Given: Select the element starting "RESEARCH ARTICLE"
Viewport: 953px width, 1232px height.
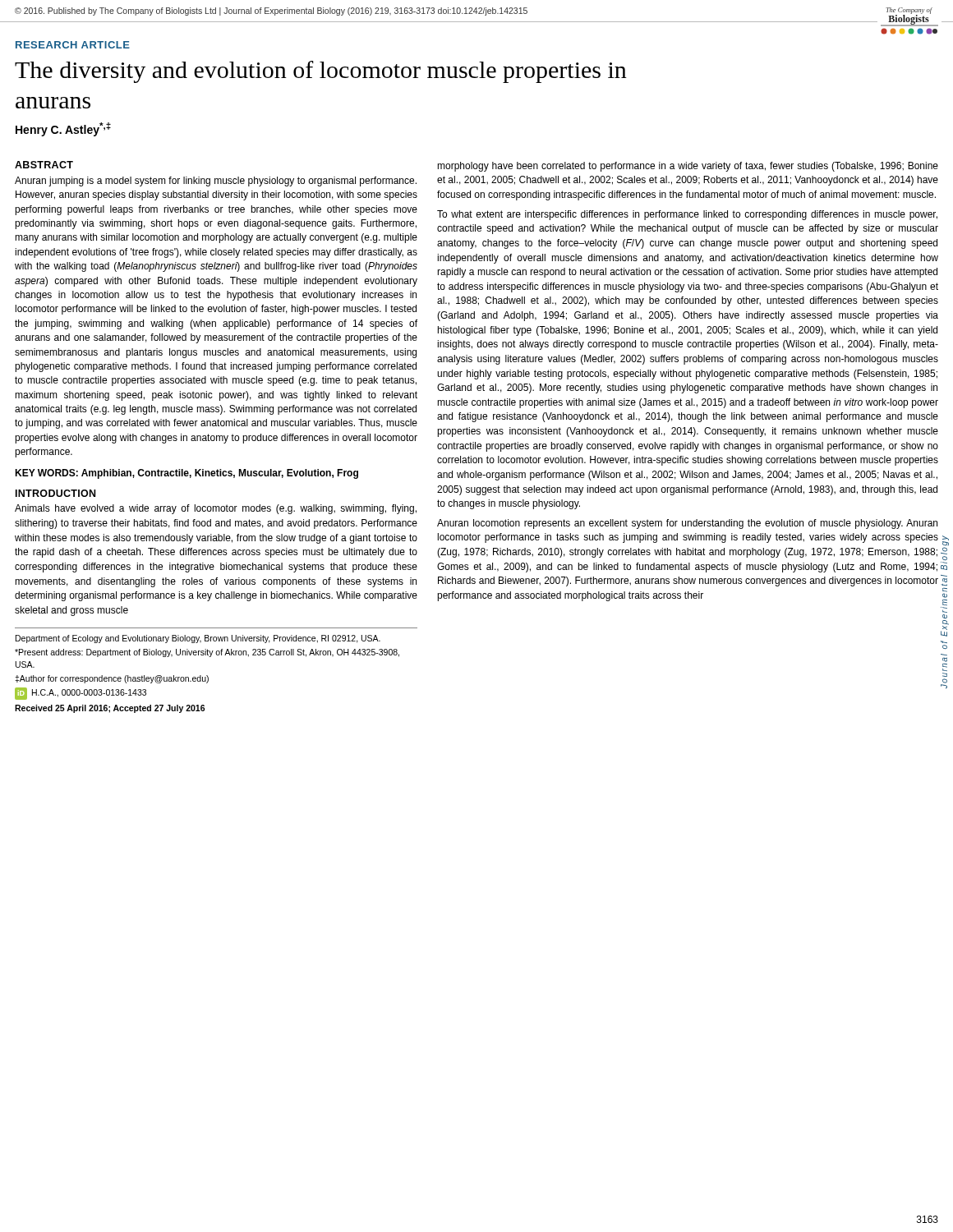Looking at the screenshot, I should point(72,45).
